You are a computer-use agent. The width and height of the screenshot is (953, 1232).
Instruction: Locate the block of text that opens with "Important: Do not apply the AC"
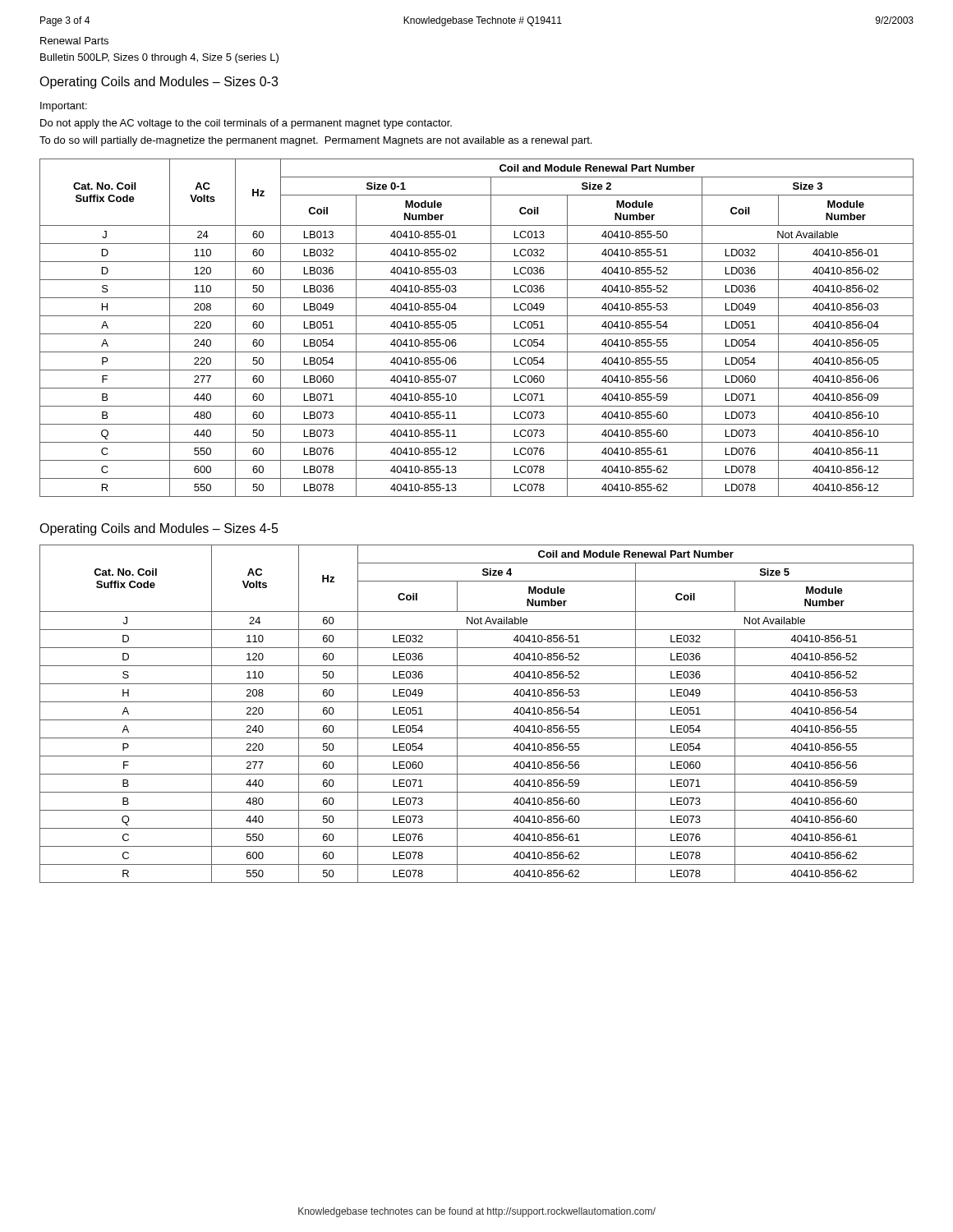pyautogui.click(x=316, y=123)
